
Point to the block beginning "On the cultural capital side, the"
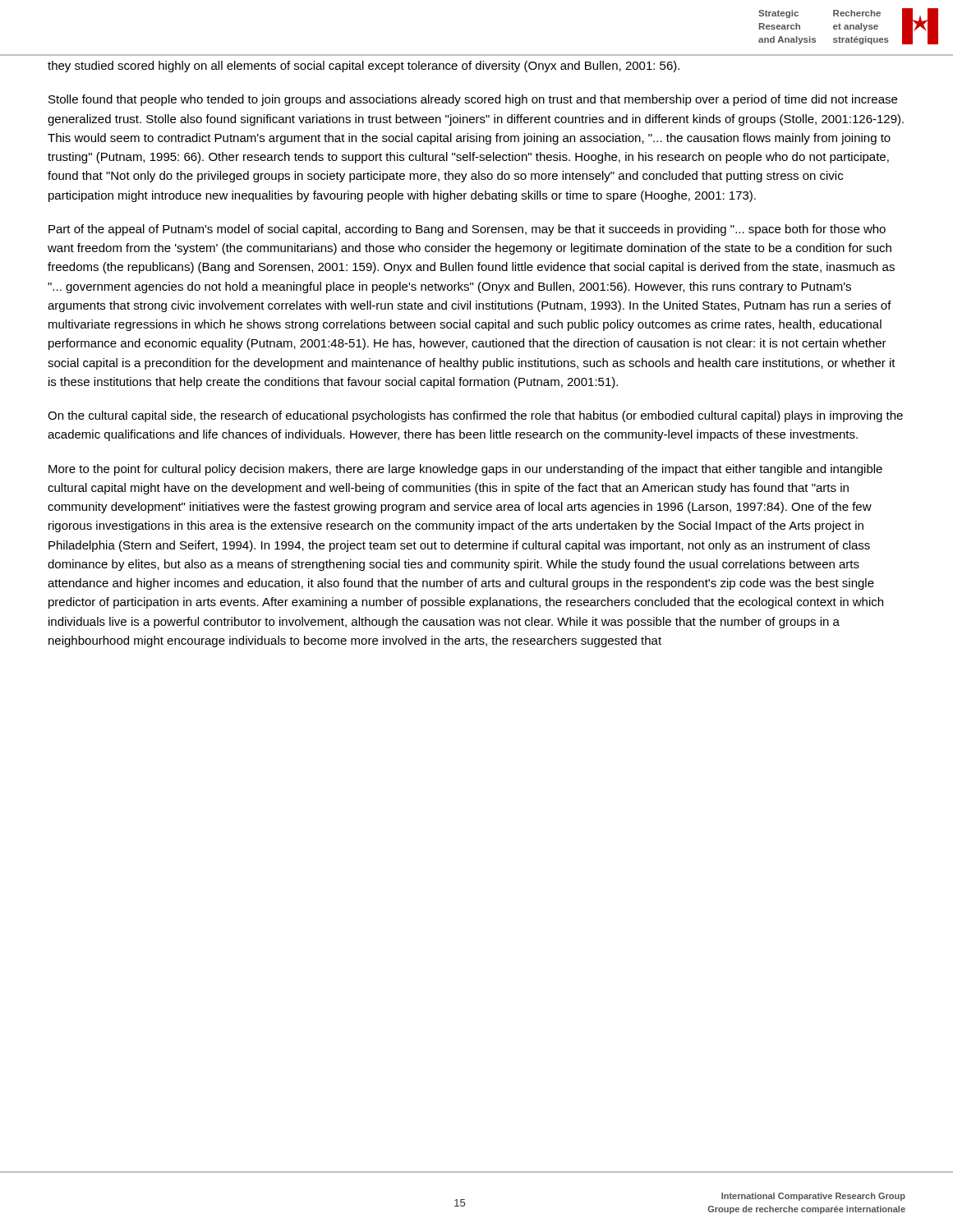[475, 425]
